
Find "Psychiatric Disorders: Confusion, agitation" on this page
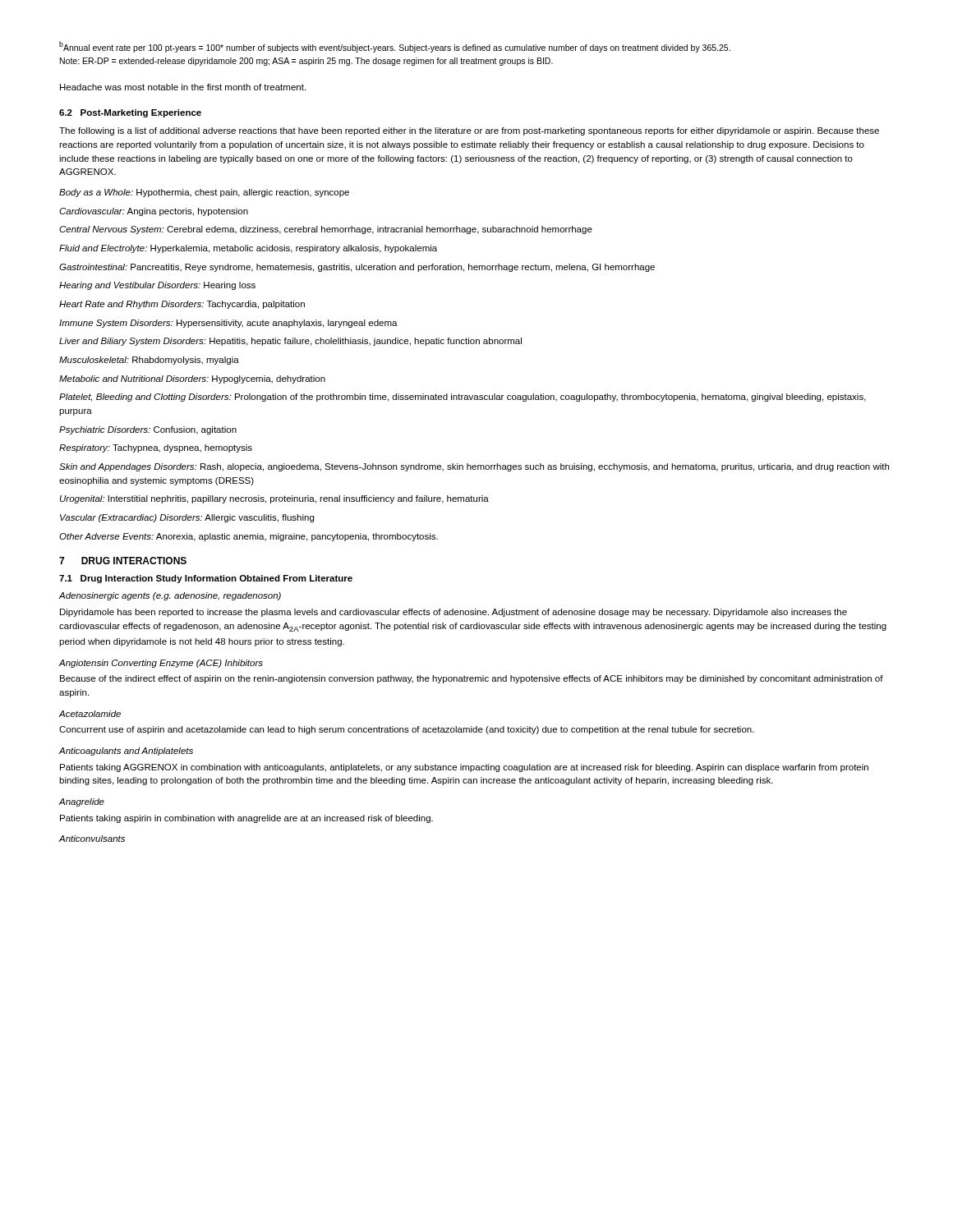(148, 430)
